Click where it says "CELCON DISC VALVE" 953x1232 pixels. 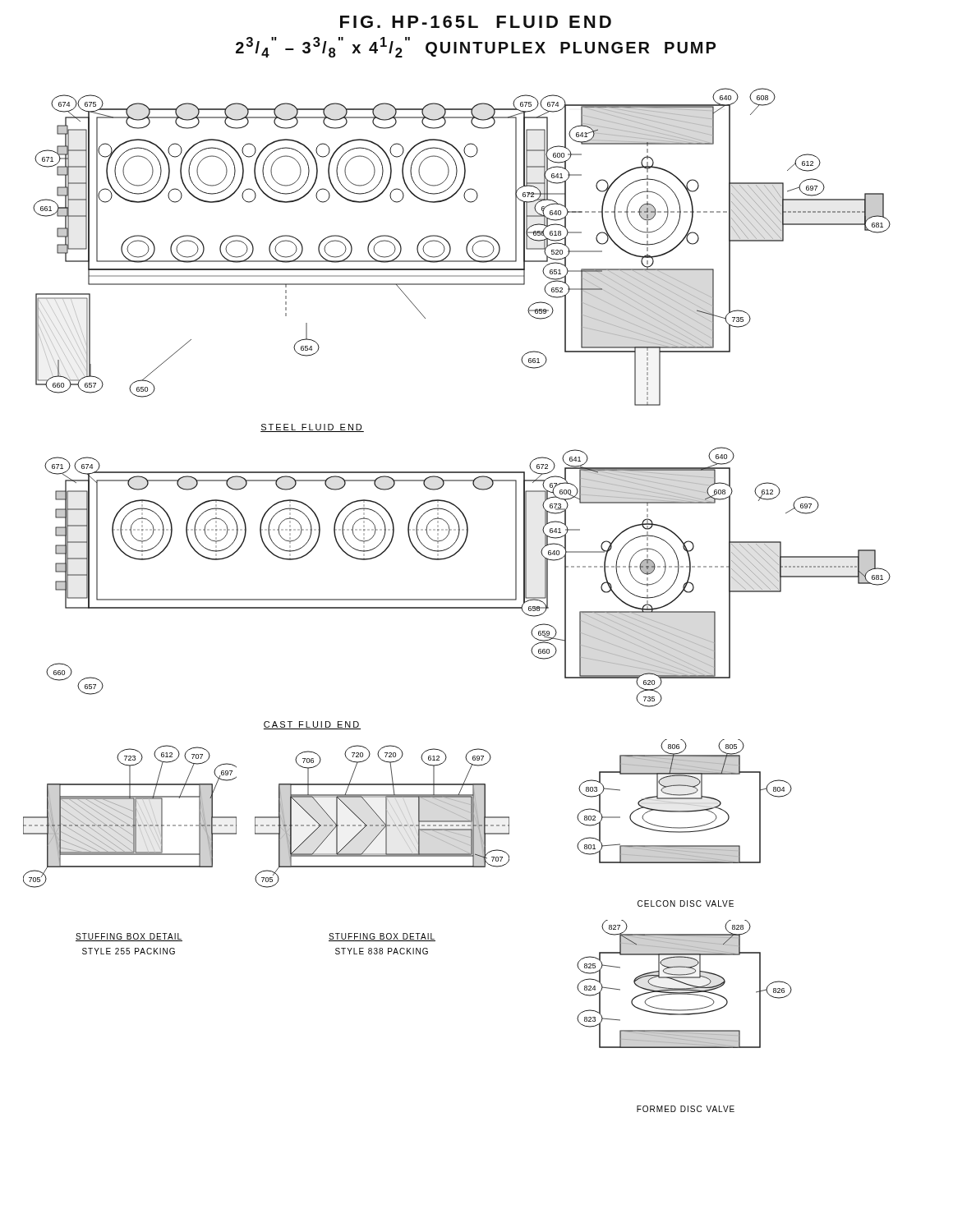(x=686, y=904)
